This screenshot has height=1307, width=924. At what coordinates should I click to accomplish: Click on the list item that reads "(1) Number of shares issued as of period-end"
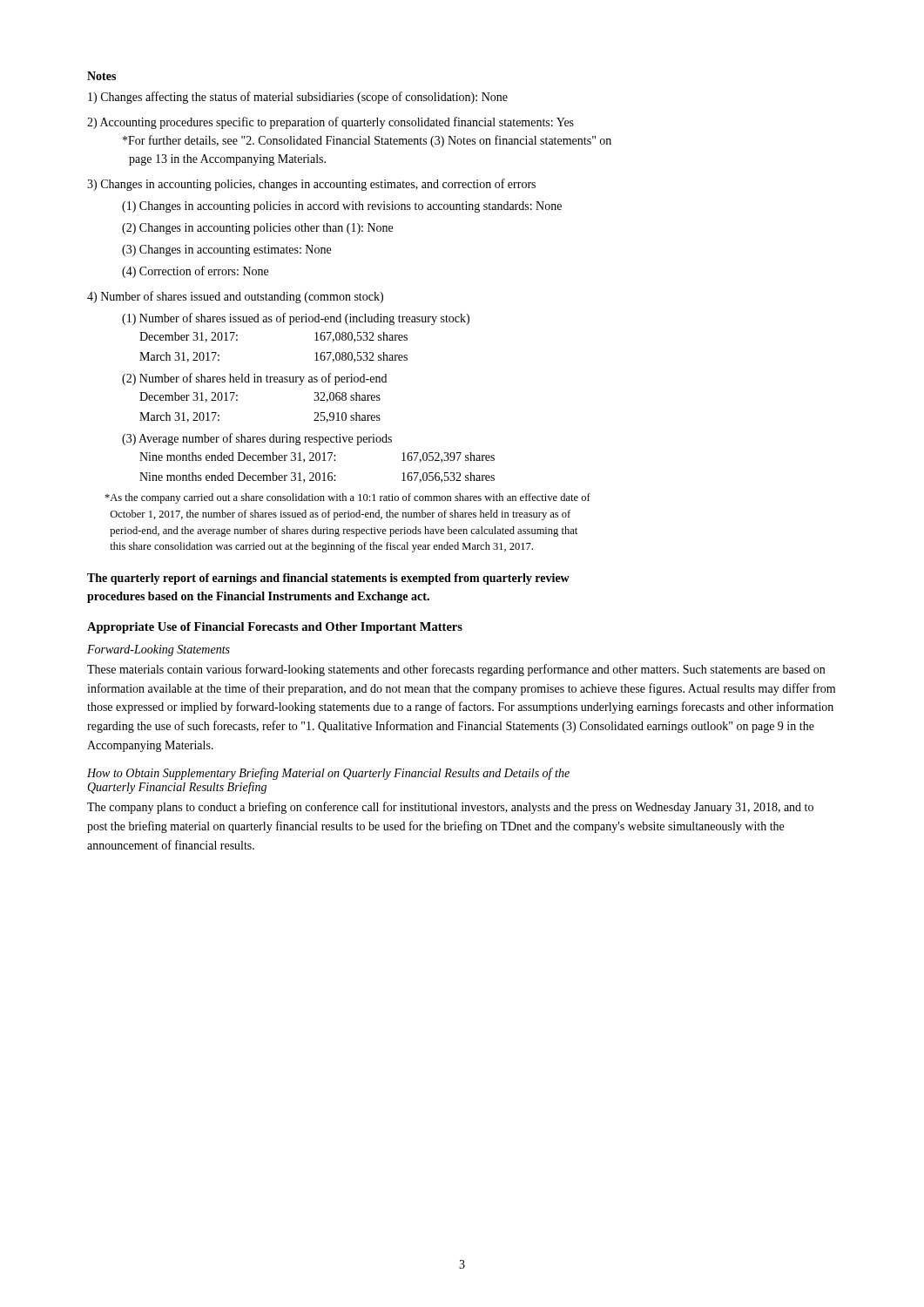[296, 319]
